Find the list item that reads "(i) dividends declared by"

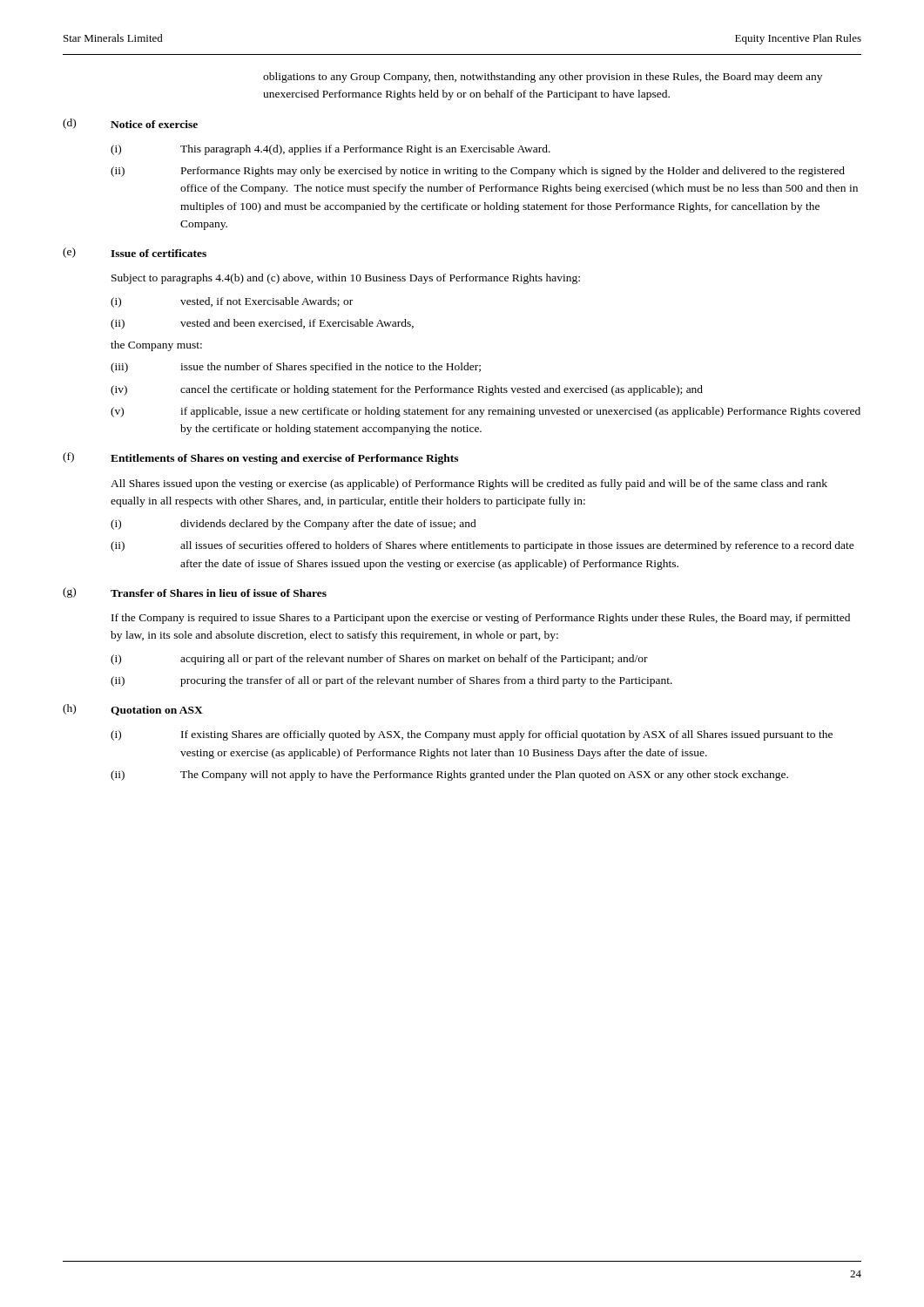[486, 524]
